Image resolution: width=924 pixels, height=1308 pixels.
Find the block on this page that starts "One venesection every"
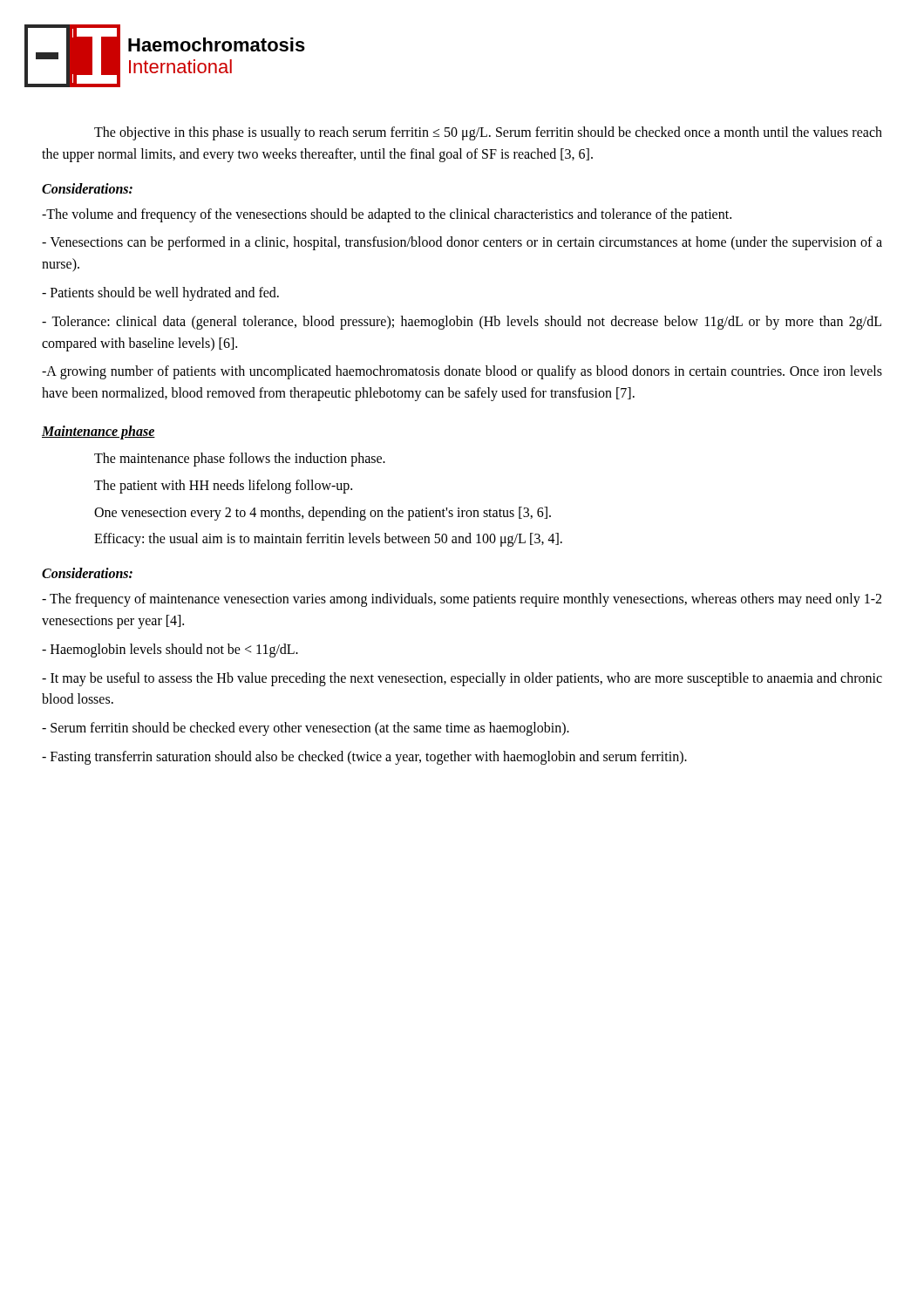tap(323, 512)
